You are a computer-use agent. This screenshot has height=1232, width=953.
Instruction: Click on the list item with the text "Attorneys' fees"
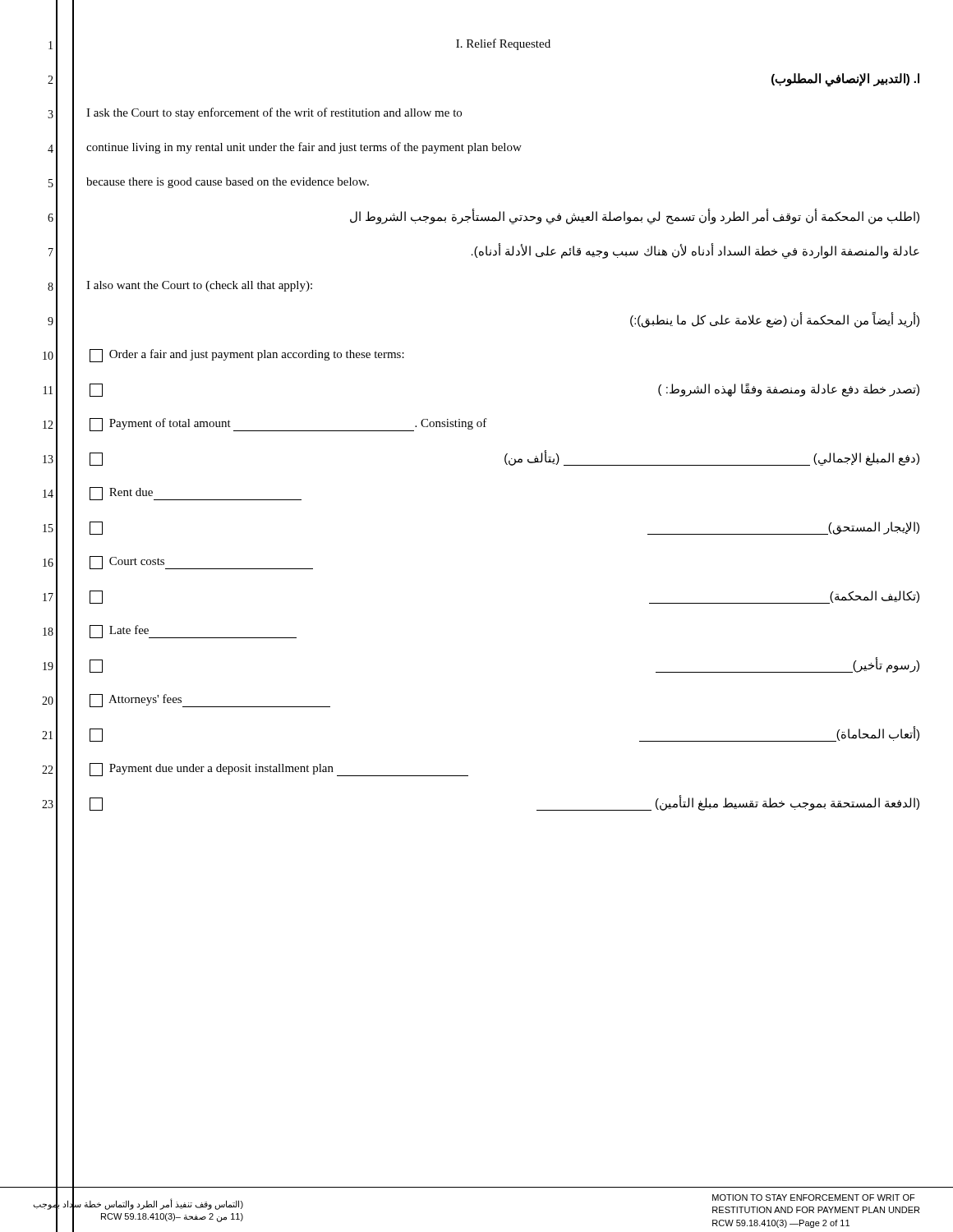pos(210,700)
